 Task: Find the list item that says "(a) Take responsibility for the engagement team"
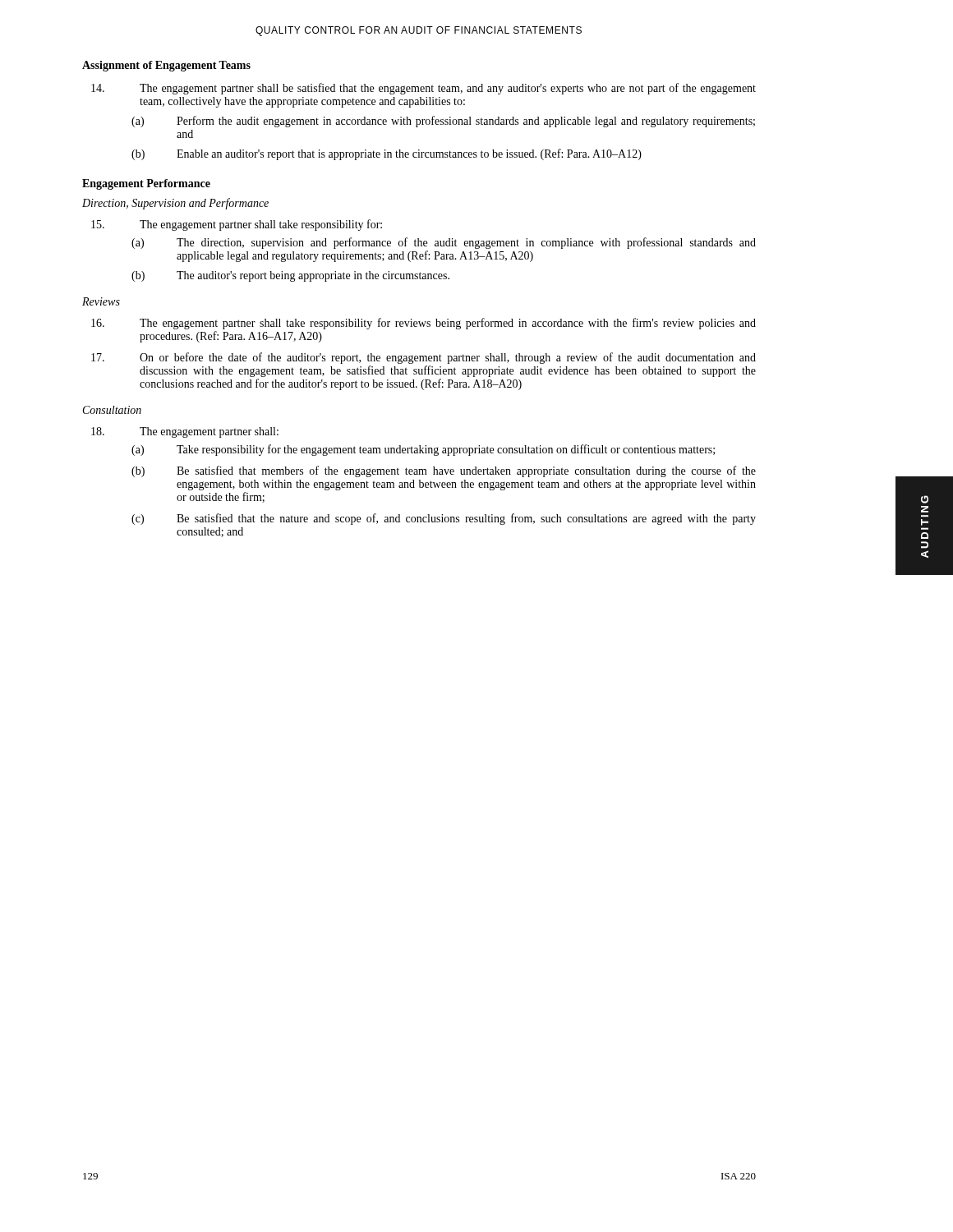[x=444, y=450]
